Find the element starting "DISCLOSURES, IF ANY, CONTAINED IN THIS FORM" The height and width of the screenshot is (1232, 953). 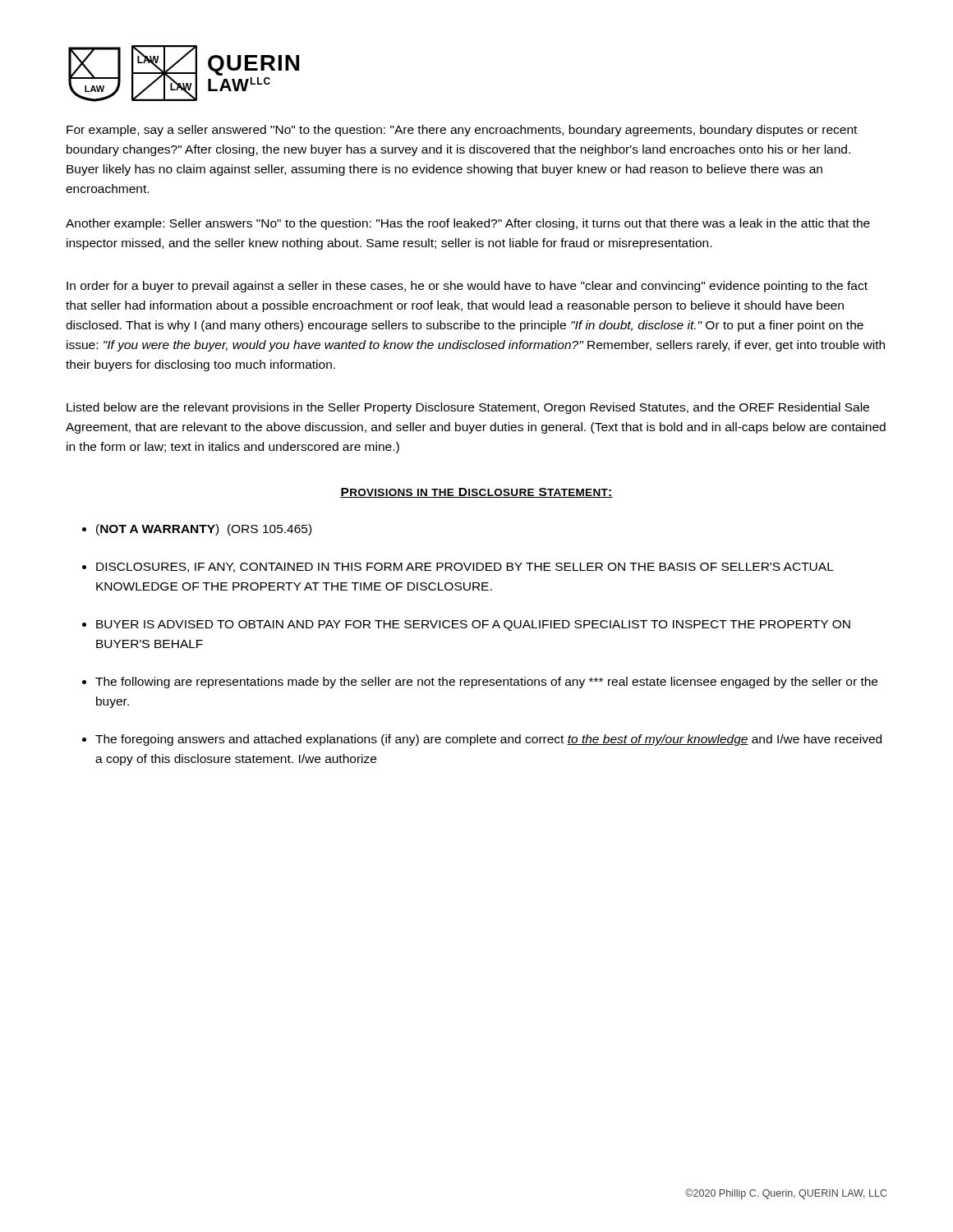point(491,577)
